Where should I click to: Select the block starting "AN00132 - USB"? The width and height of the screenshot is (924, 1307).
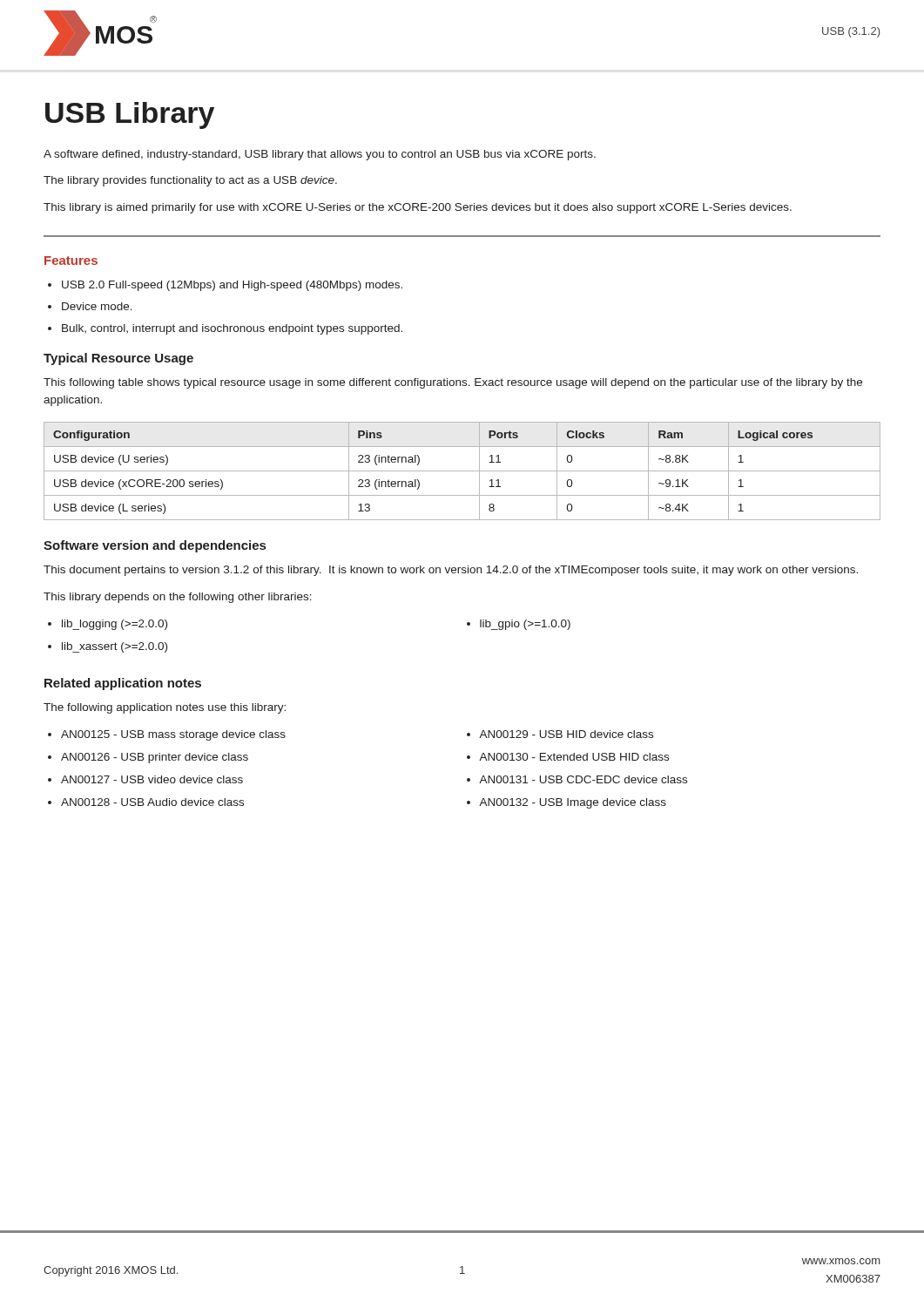coord(573,802)
